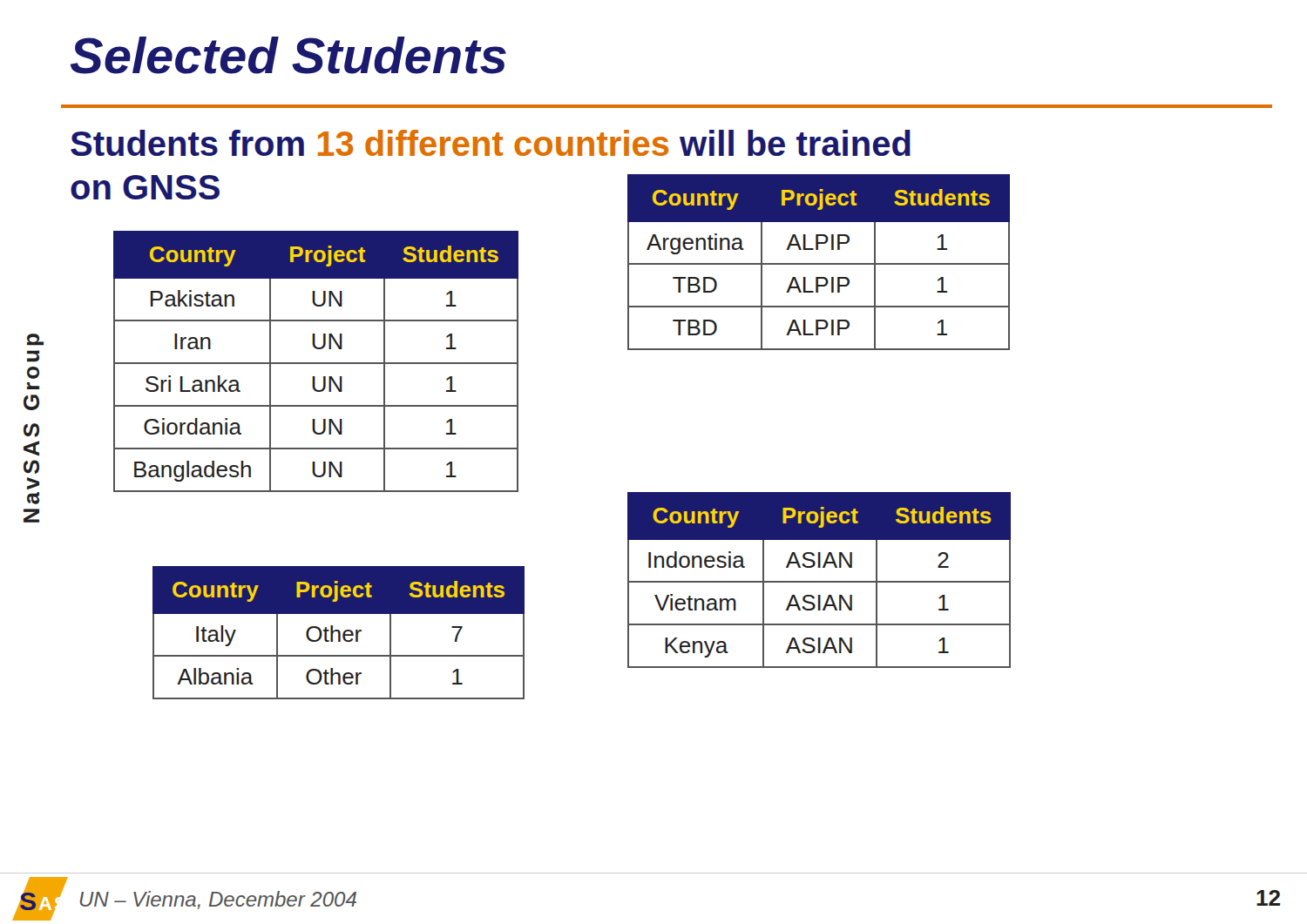Viewport: 1307px width, 924px height.
Task: Click on the table containing "Other"
Action: pos(339,633)
